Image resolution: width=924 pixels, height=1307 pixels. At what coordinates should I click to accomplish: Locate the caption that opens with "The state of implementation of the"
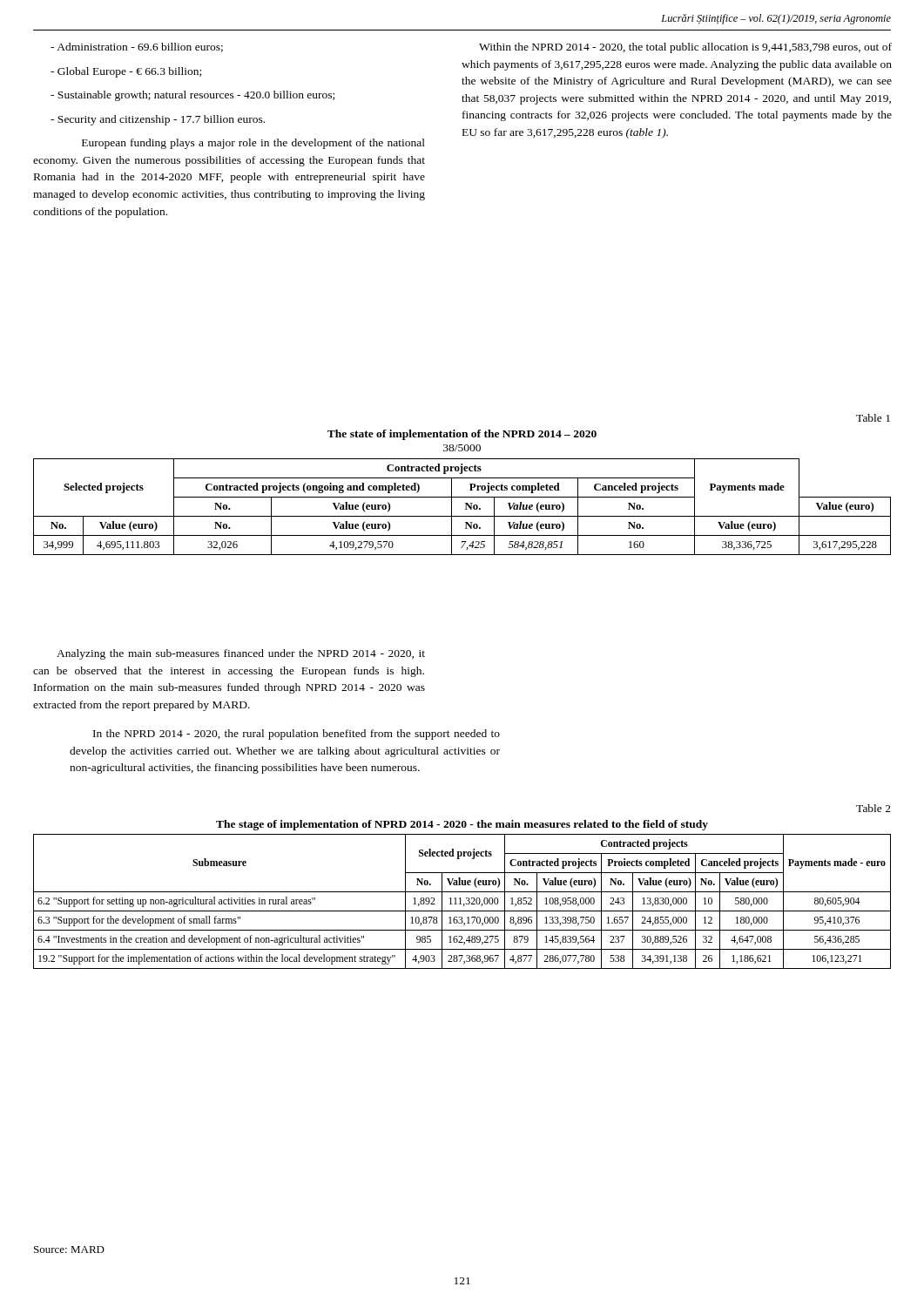462,440
